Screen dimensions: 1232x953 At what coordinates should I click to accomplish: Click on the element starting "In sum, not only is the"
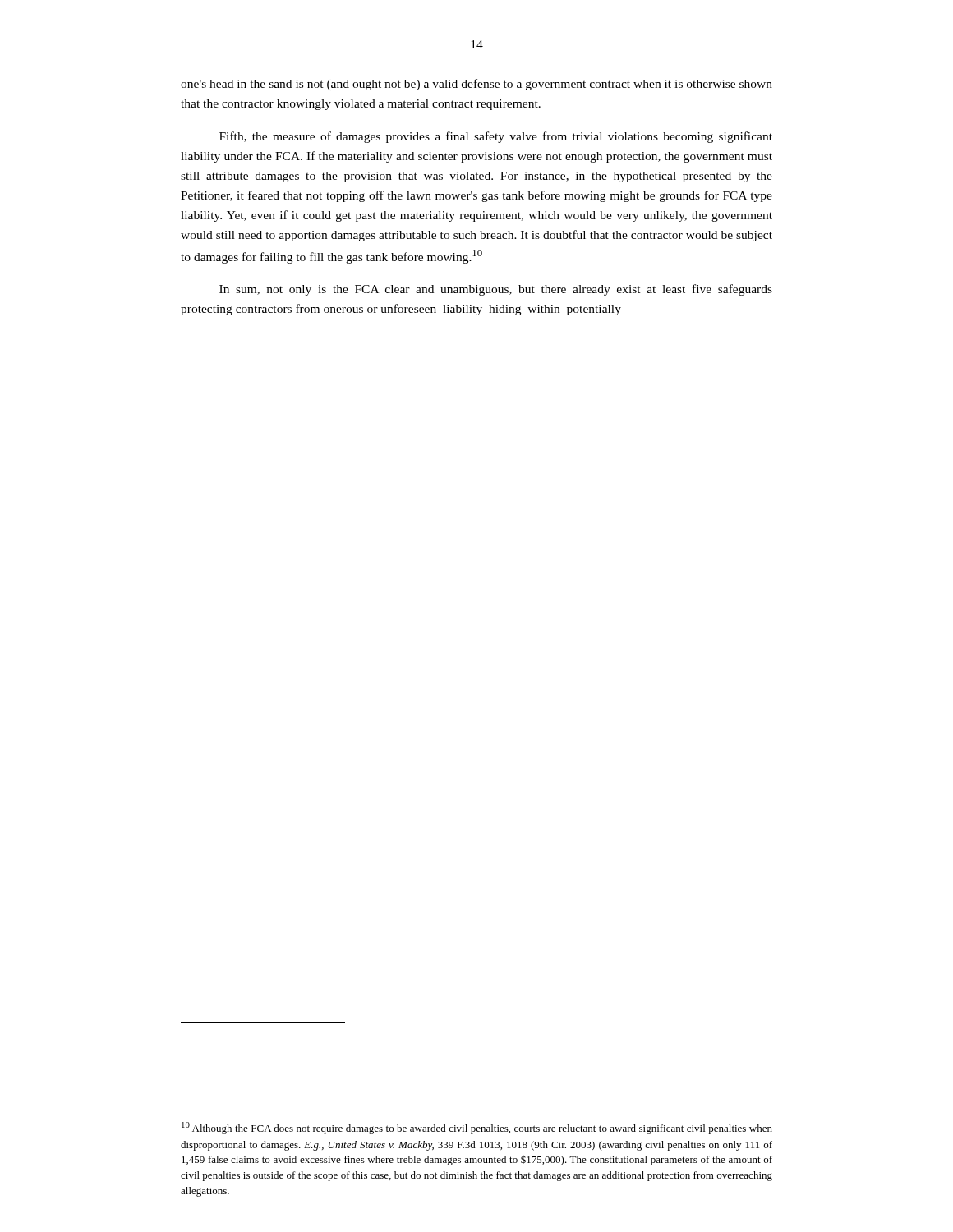click(x=476, y=299)
